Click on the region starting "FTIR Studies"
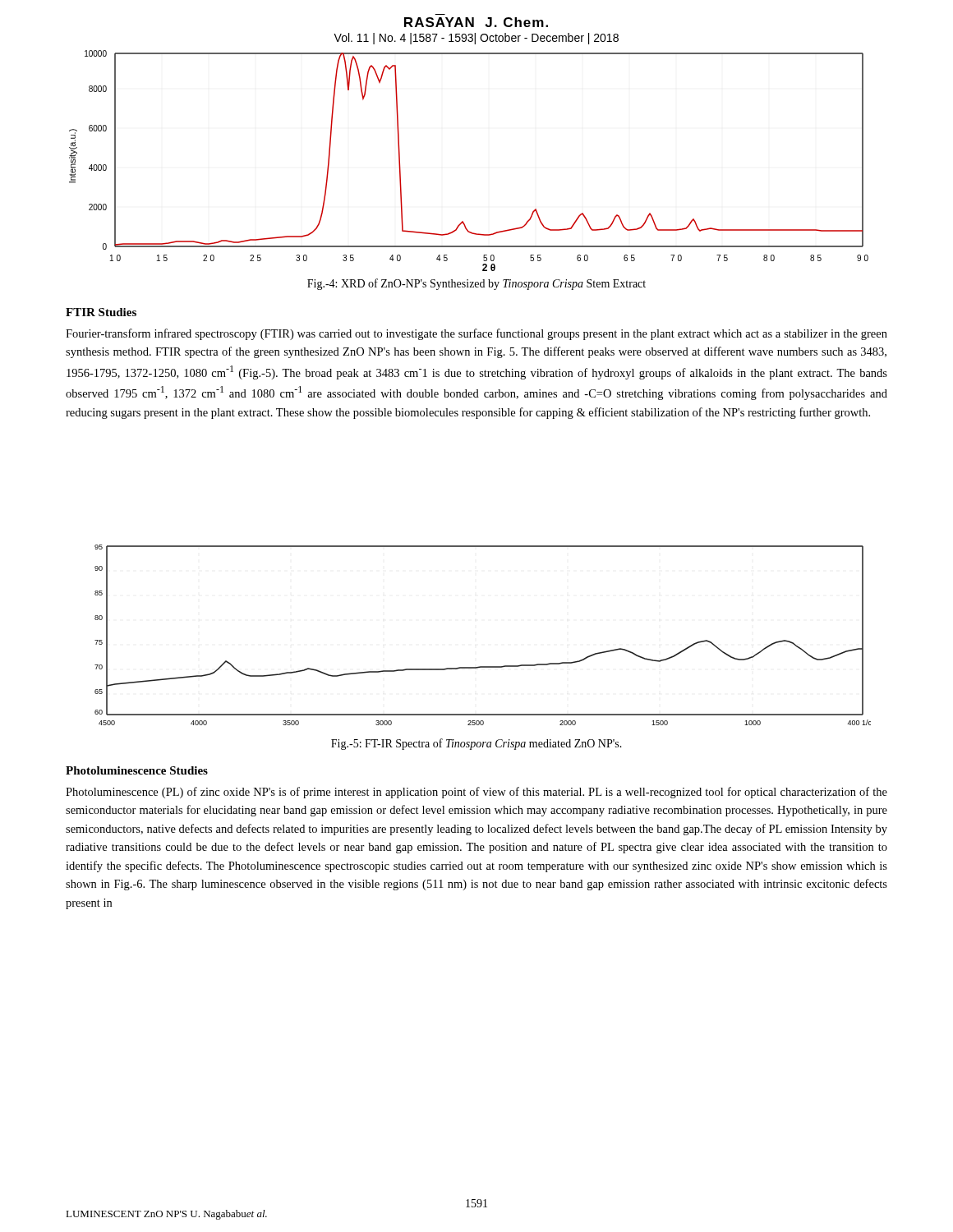The width and height of the screenshot is (953, 1232). point(101,312)
